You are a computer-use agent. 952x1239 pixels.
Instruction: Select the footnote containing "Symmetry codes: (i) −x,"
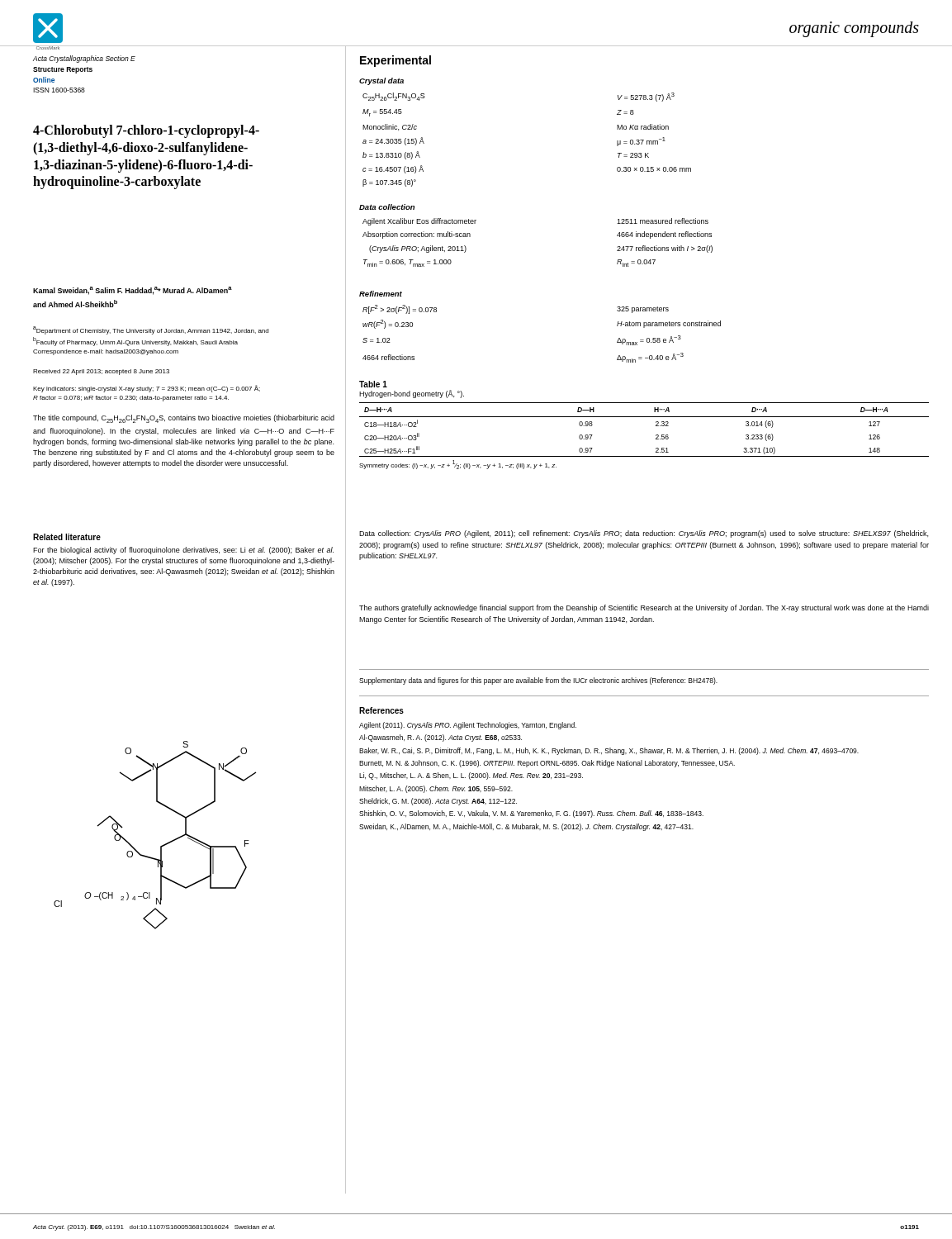click(458, 465)
